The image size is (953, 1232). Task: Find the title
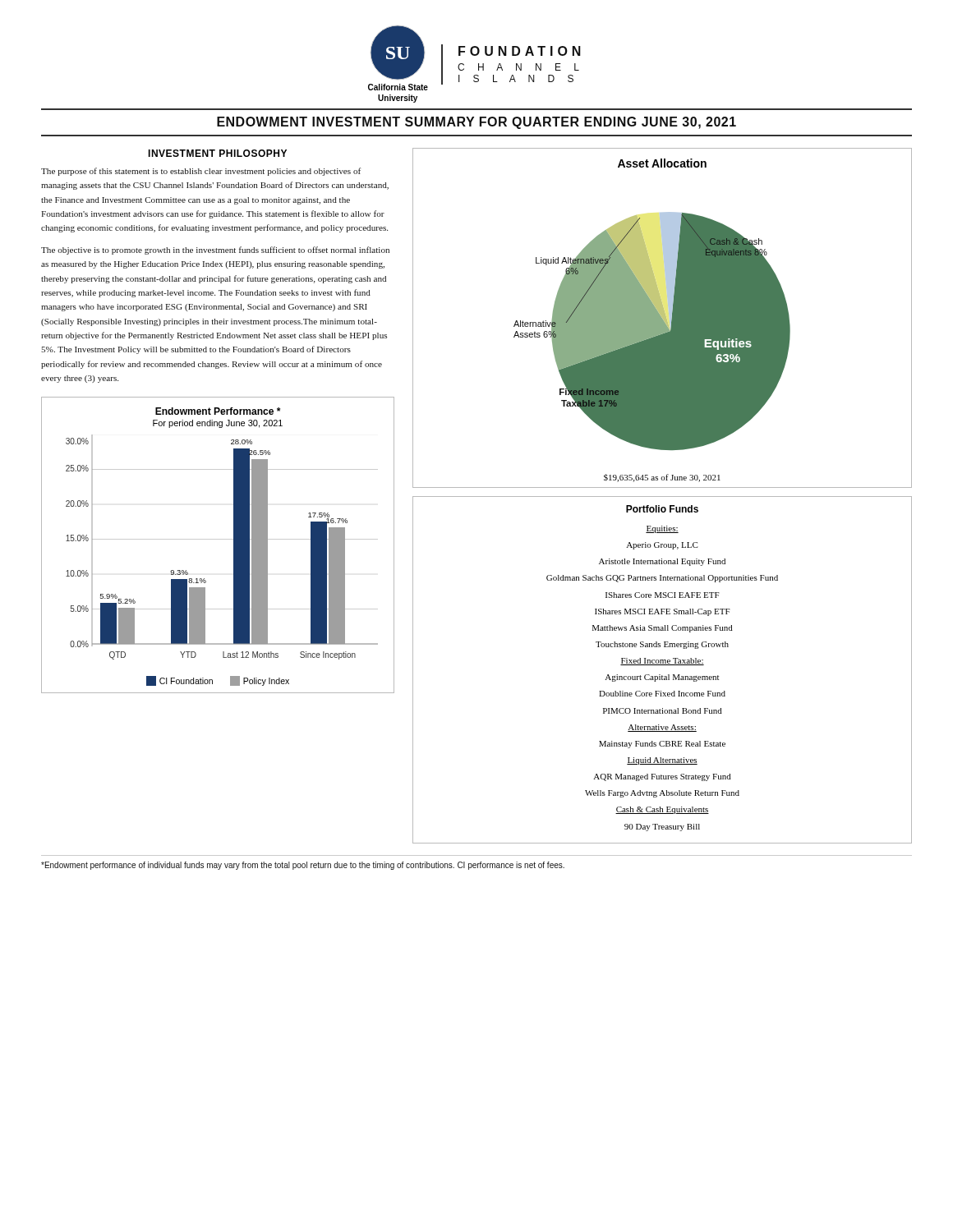click(x=476, y=122)
